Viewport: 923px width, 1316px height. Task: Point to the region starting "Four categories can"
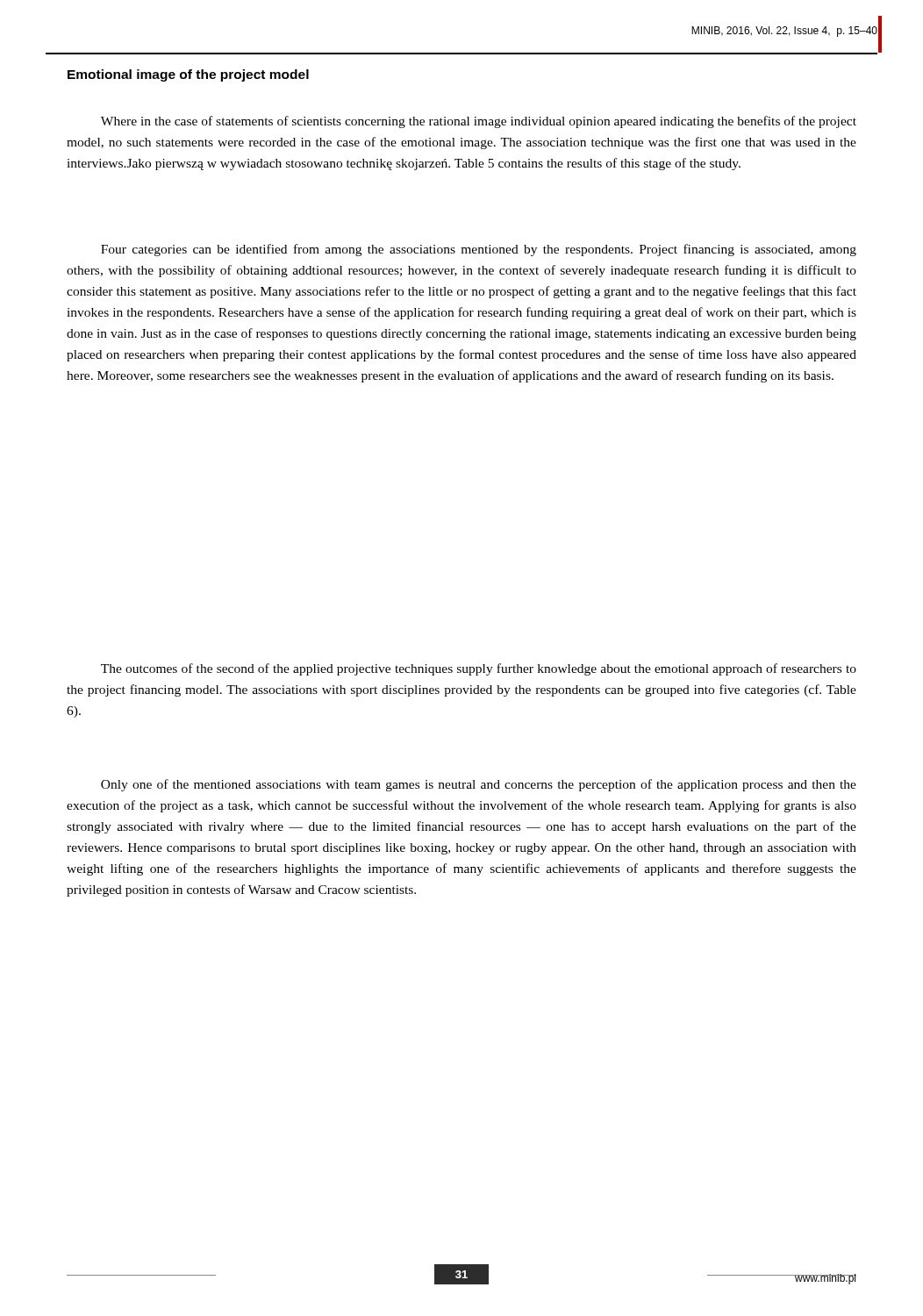click(x=462, y=312)
